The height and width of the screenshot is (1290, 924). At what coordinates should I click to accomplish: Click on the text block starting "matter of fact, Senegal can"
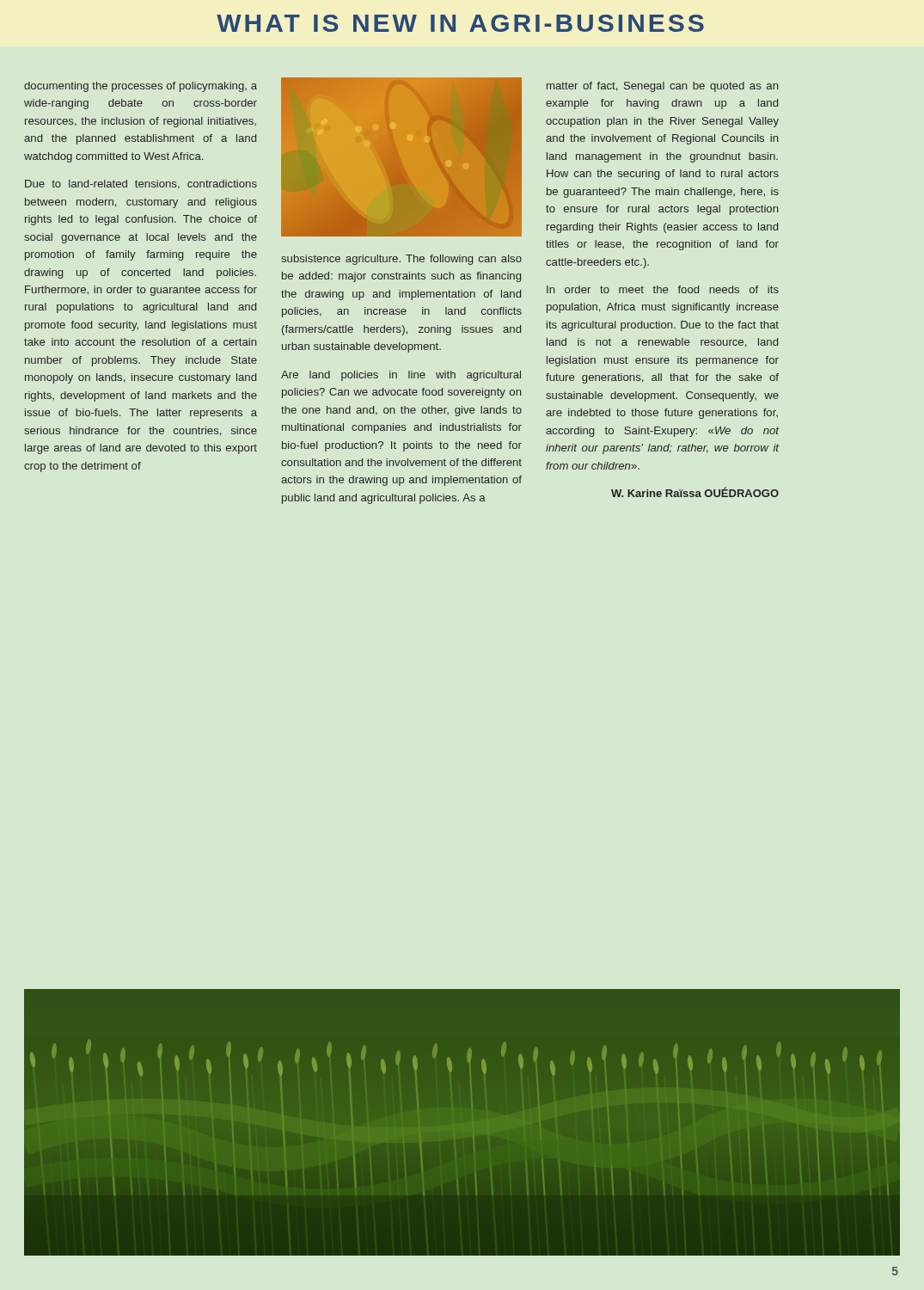(x=662, y=290)
